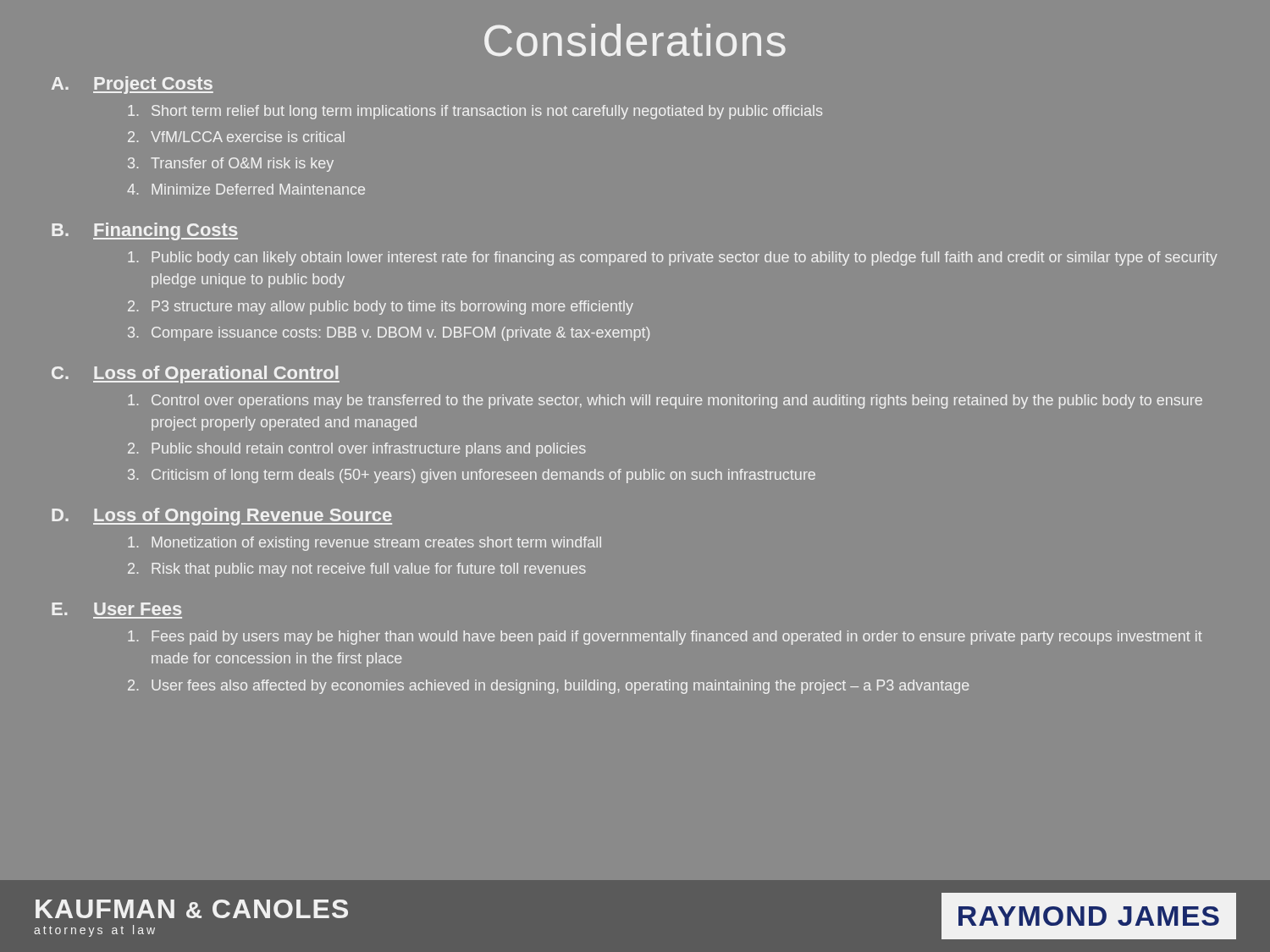Click the passage that begins "Monetization of existing revenue stream creates short"
The height and width of the screenshot is (952, 1270).
364,544
